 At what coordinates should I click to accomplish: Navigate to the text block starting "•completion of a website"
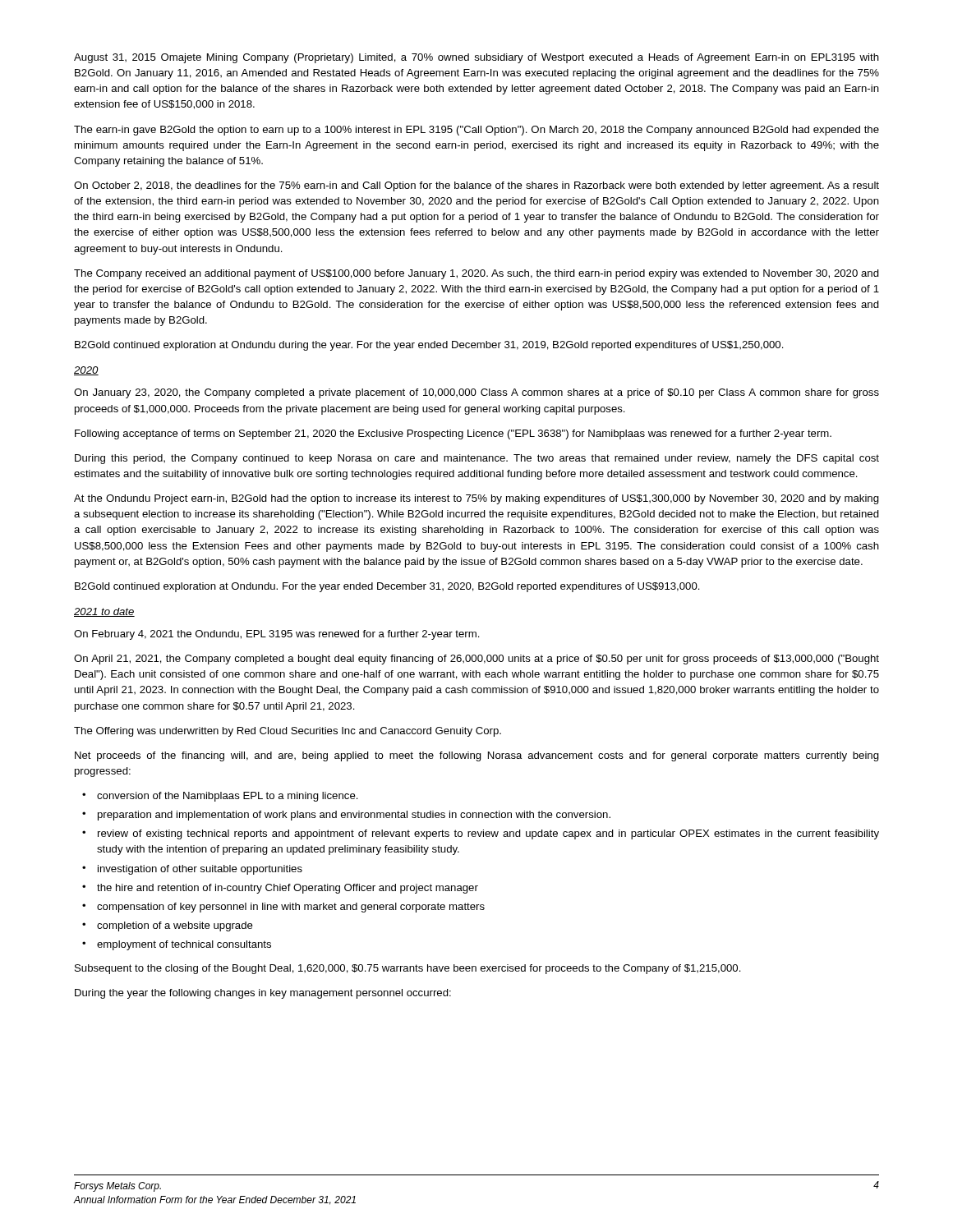coord(168,926)
